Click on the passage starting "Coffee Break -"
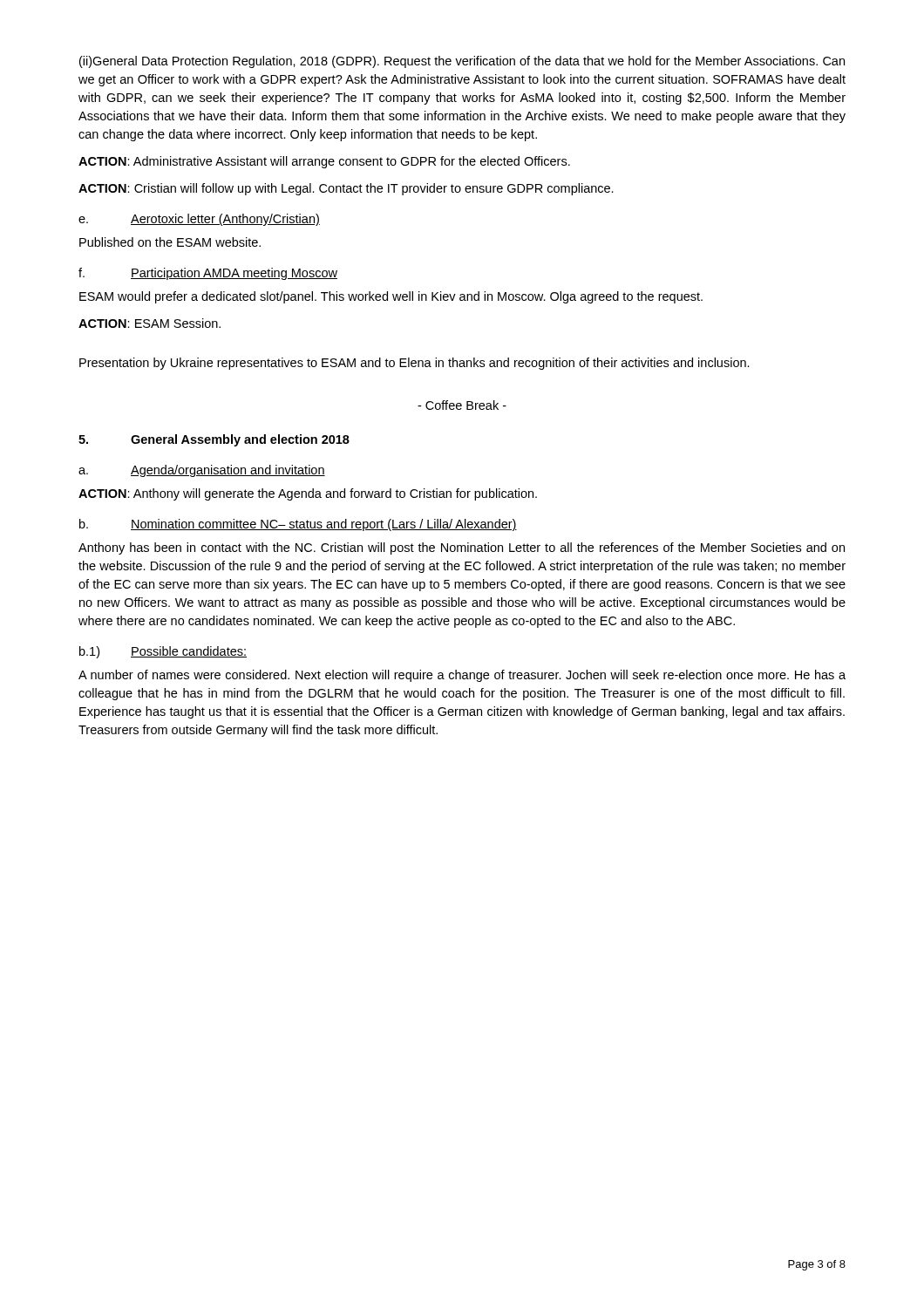 462,406
